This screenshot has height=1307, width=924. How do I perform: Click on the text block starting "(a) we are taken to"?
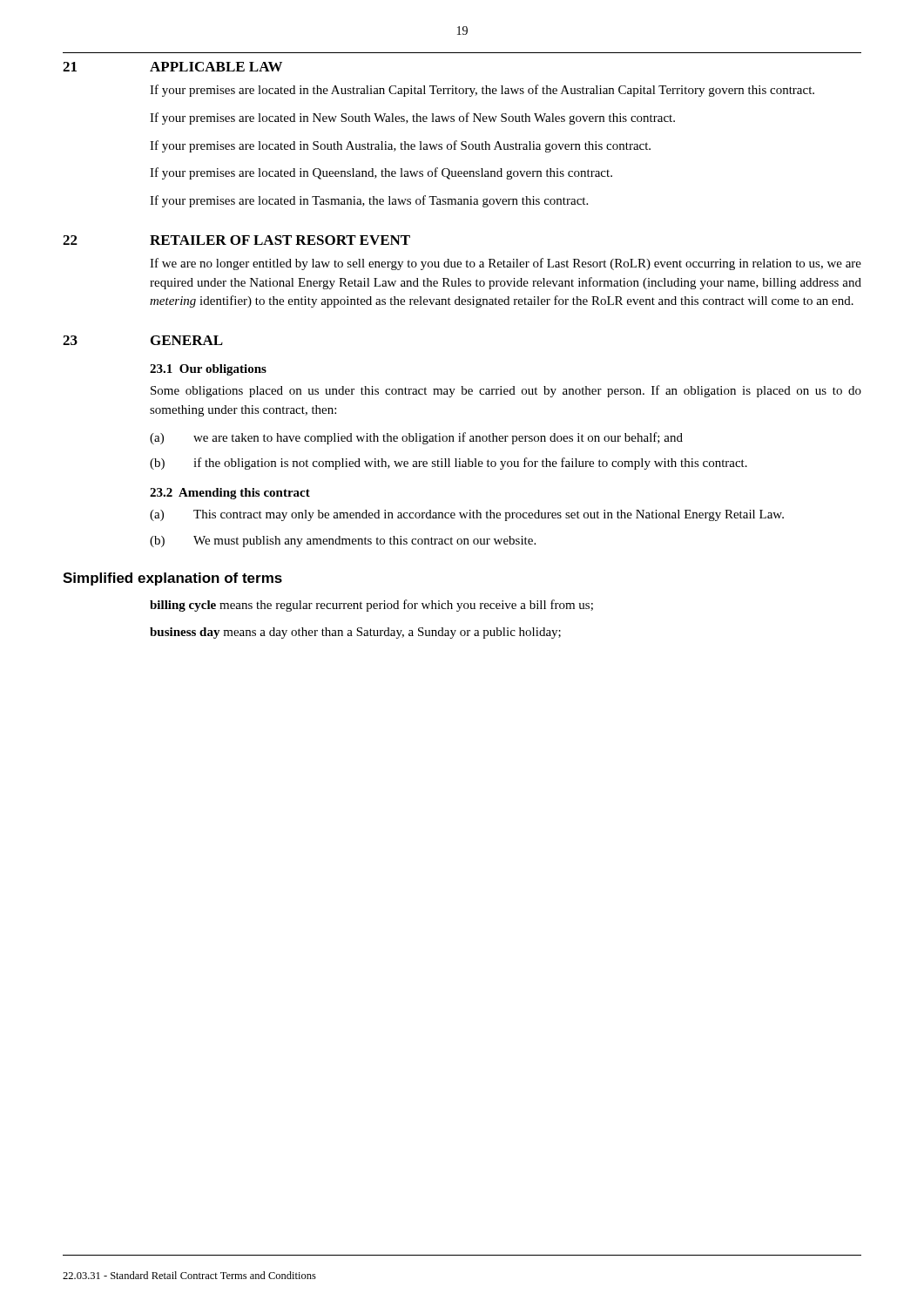pyautogui.click(x=506, y=438)
